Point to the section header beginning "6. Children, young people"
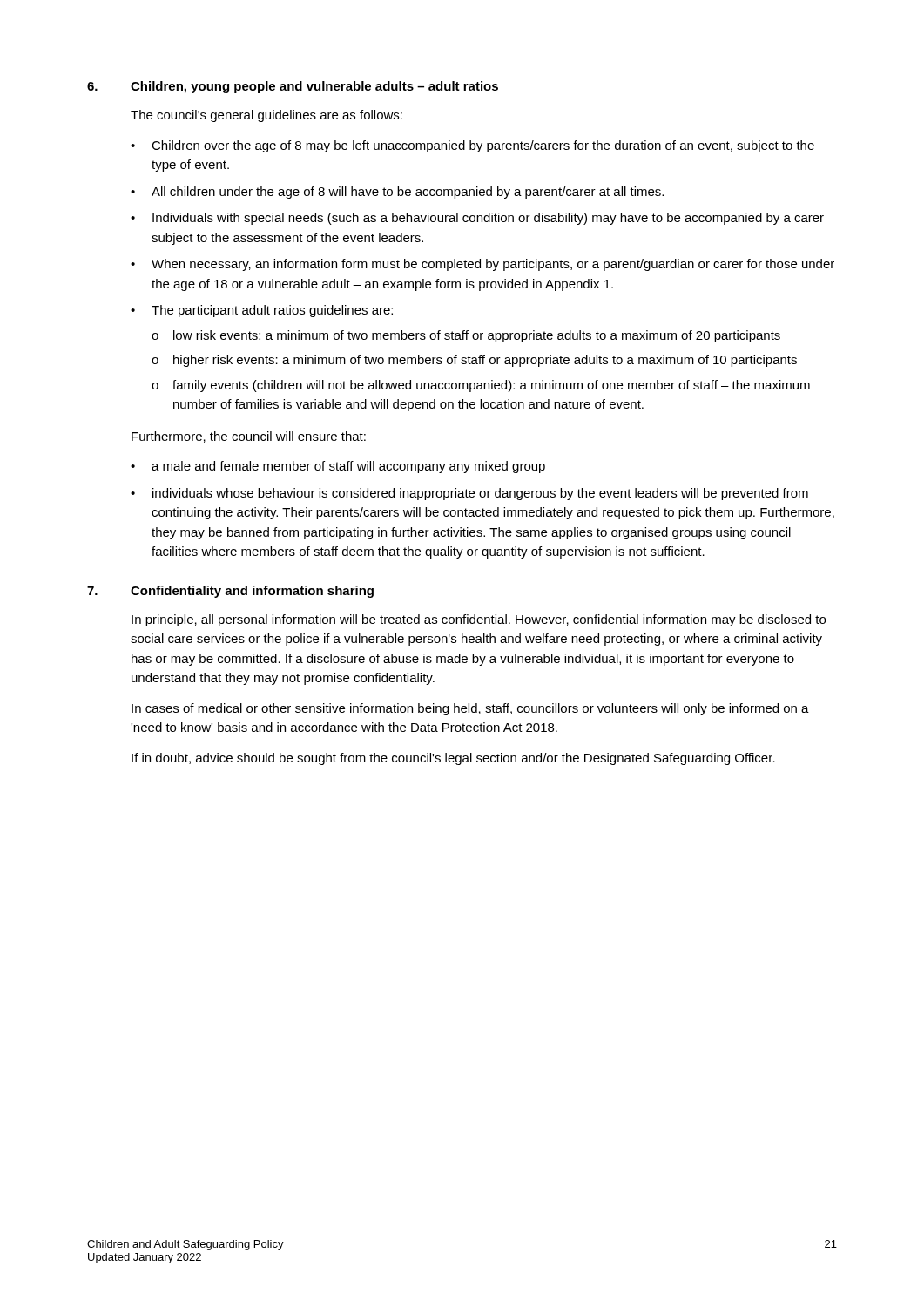Screen dimensions: 1307x924 pos(293,86)
